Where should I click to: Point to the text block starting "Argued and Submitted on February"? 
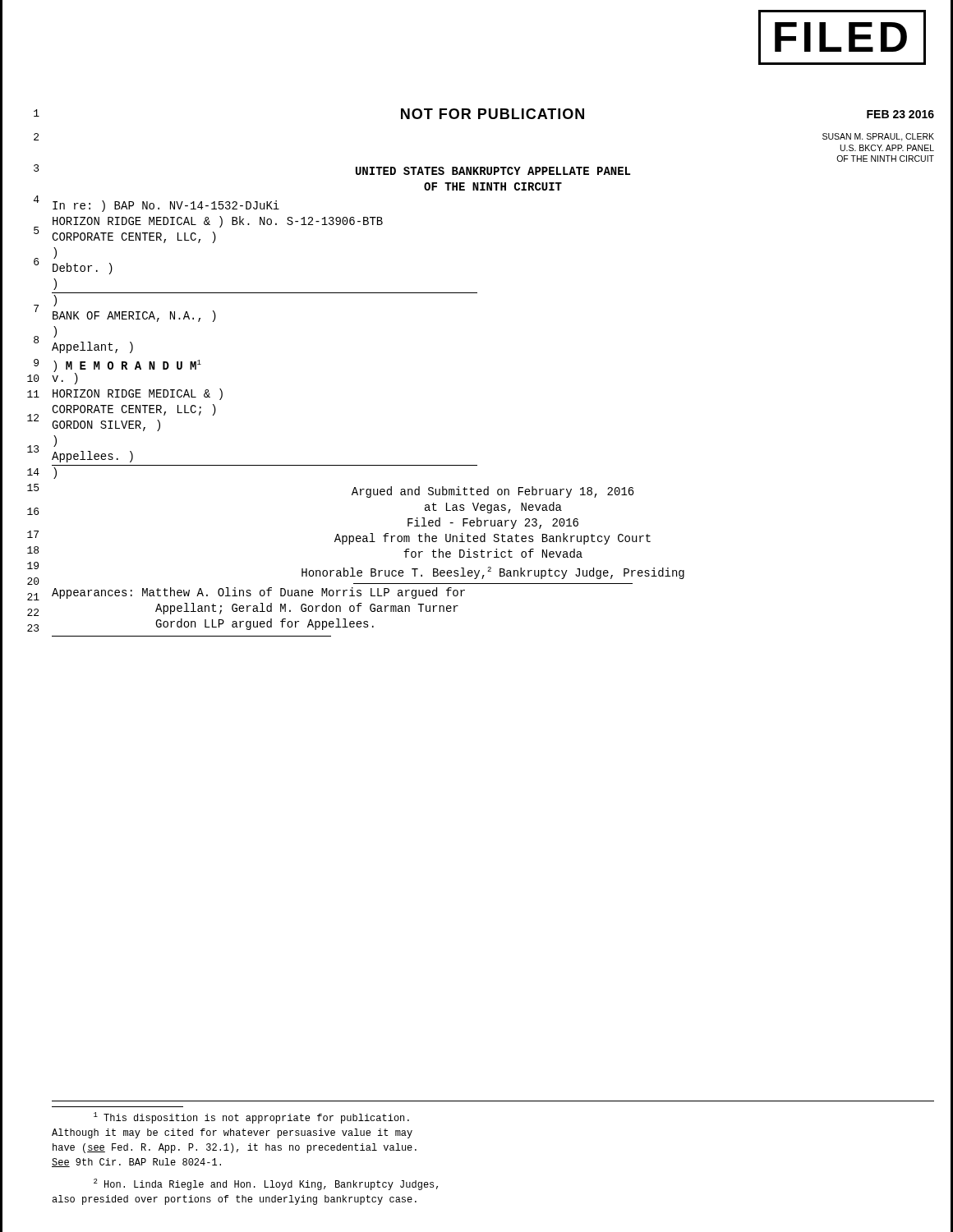pyautogui.click(x=493, y=500)
